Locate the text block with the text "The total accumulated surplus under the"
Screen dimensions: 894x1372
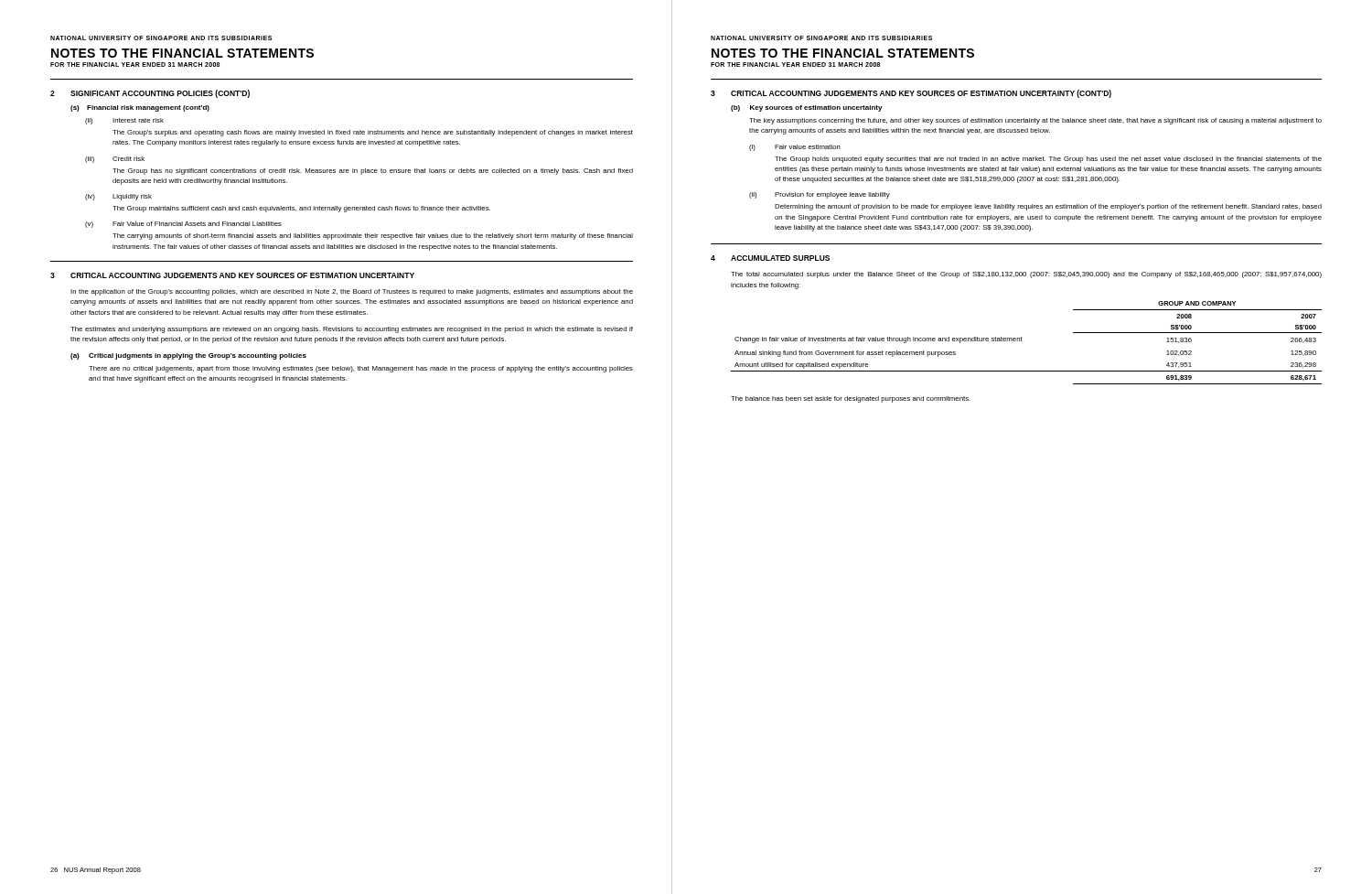tap(1026, 280)
